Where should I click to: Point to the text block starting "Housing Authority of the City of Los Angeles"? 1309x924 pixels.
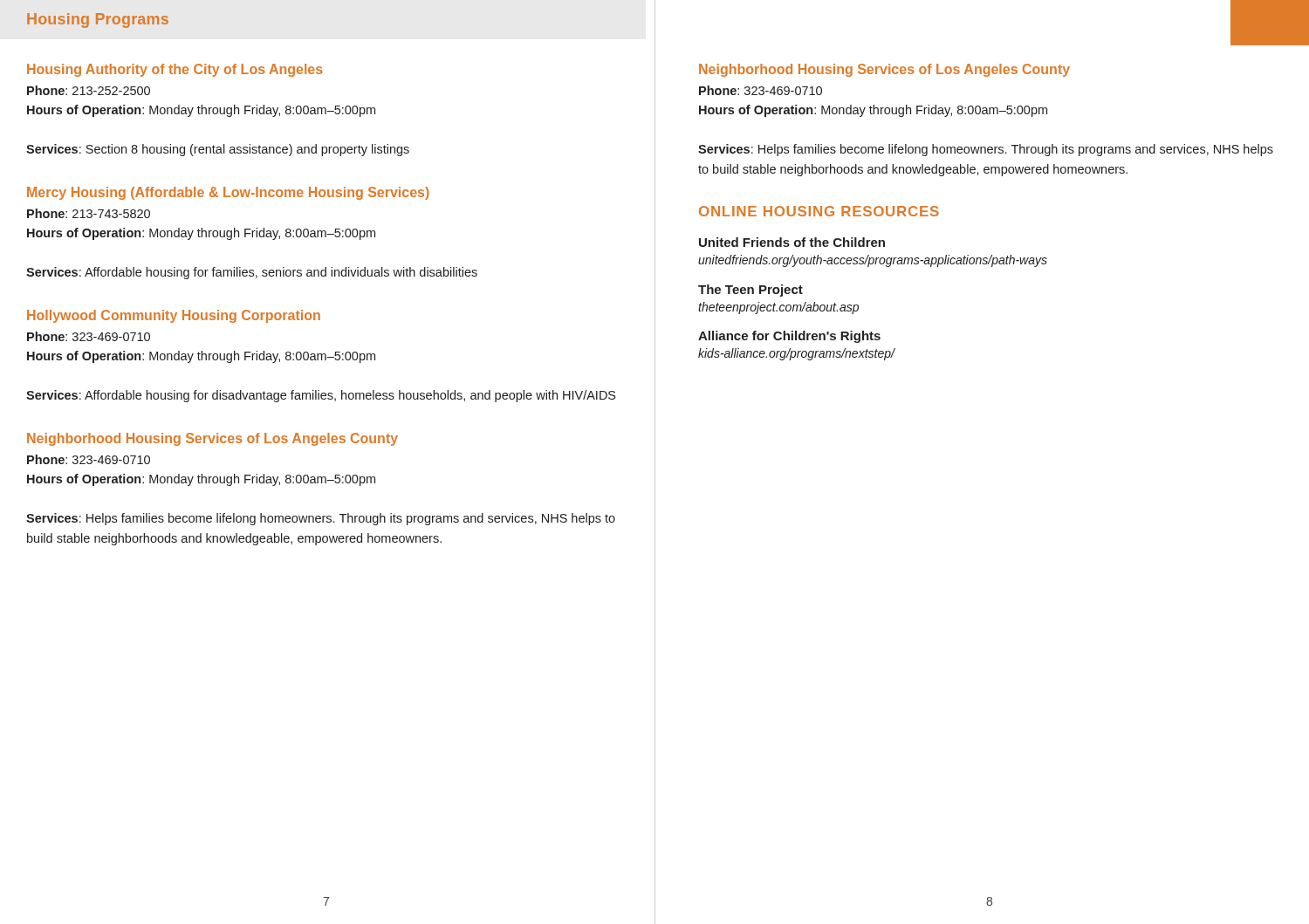click(x=327, y=110)
